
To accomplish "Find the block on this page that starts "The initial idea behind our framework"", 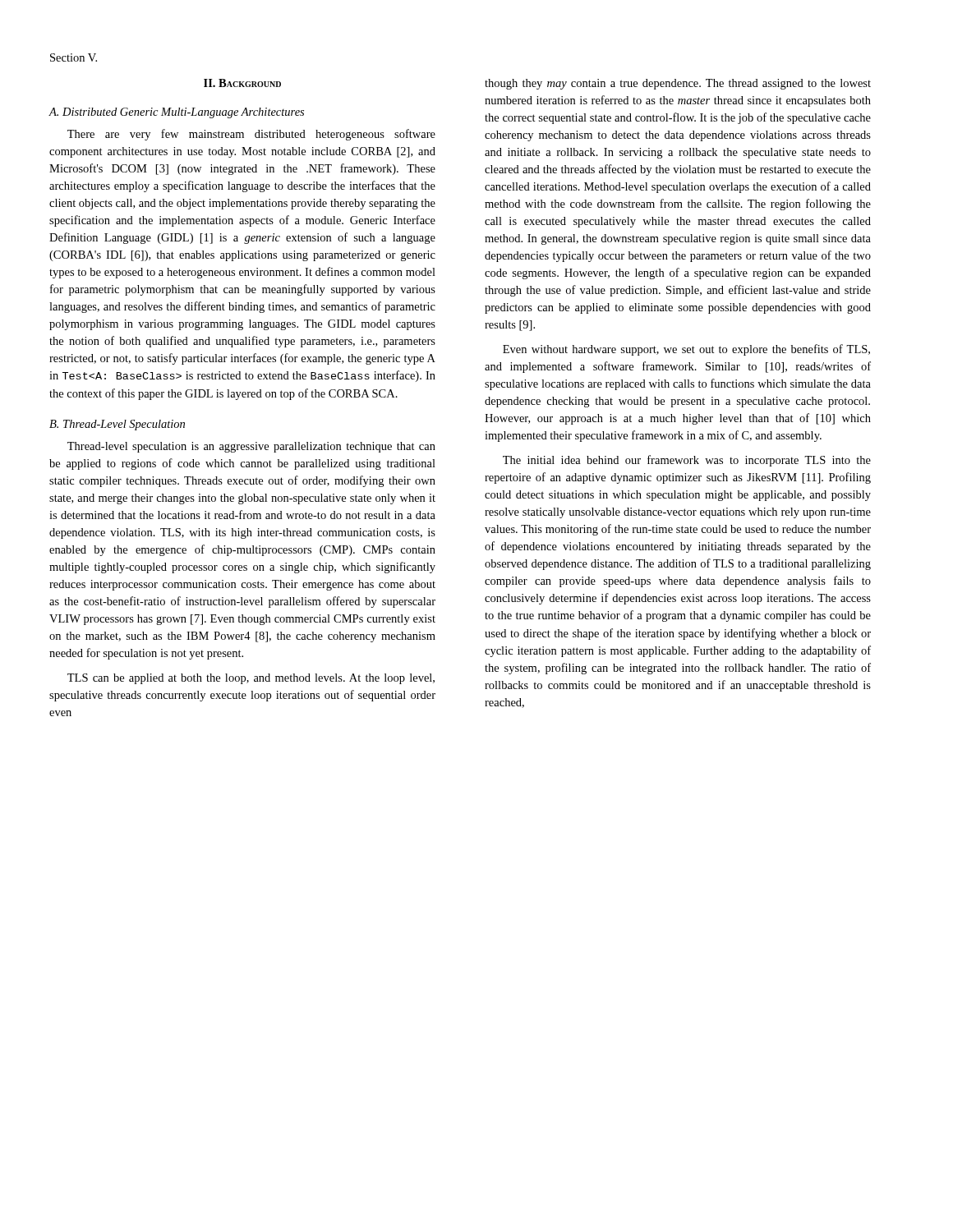I will click(678, 581).
